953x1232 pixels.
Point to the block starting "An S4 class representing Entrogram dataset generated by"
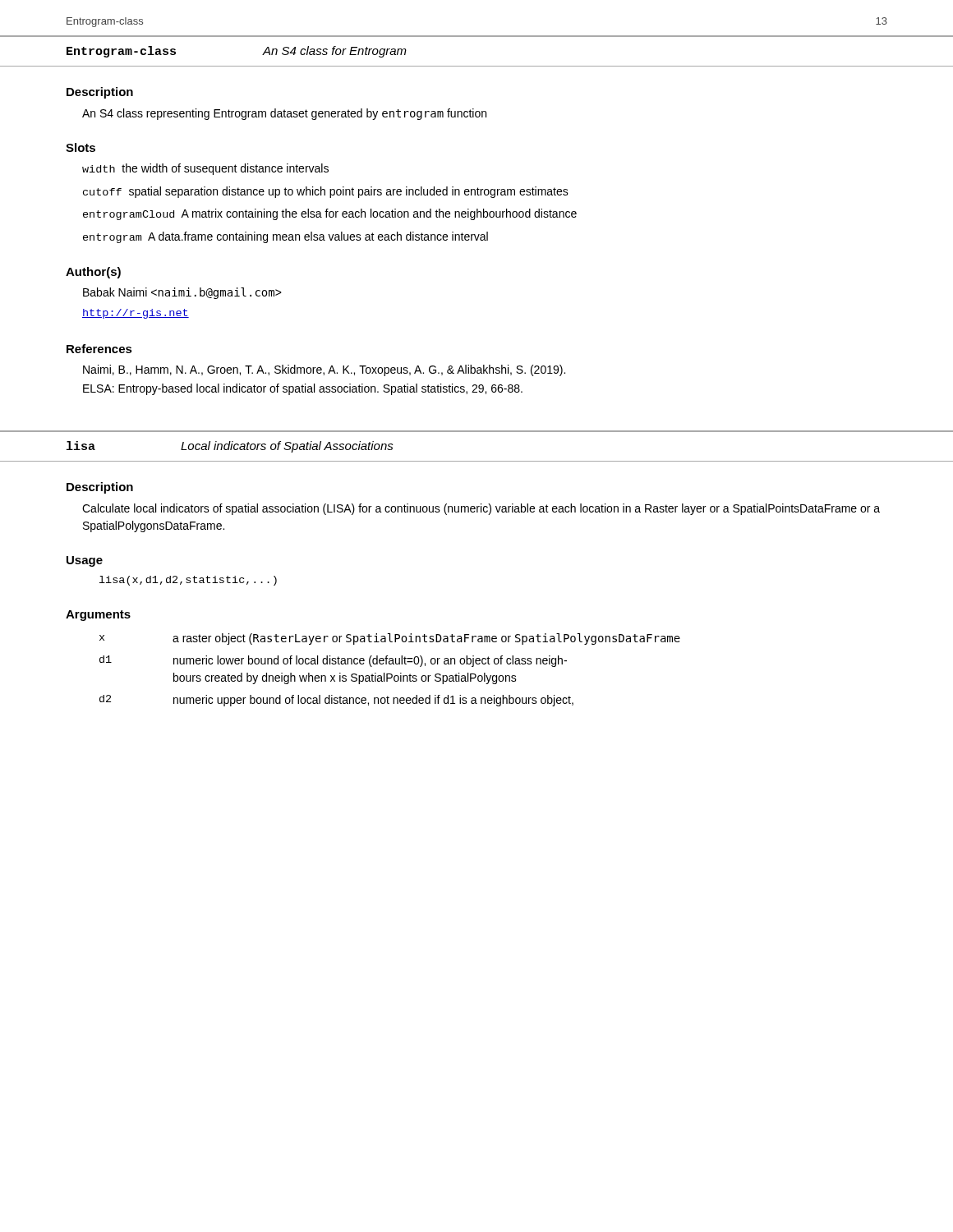(x=285, y=113)
